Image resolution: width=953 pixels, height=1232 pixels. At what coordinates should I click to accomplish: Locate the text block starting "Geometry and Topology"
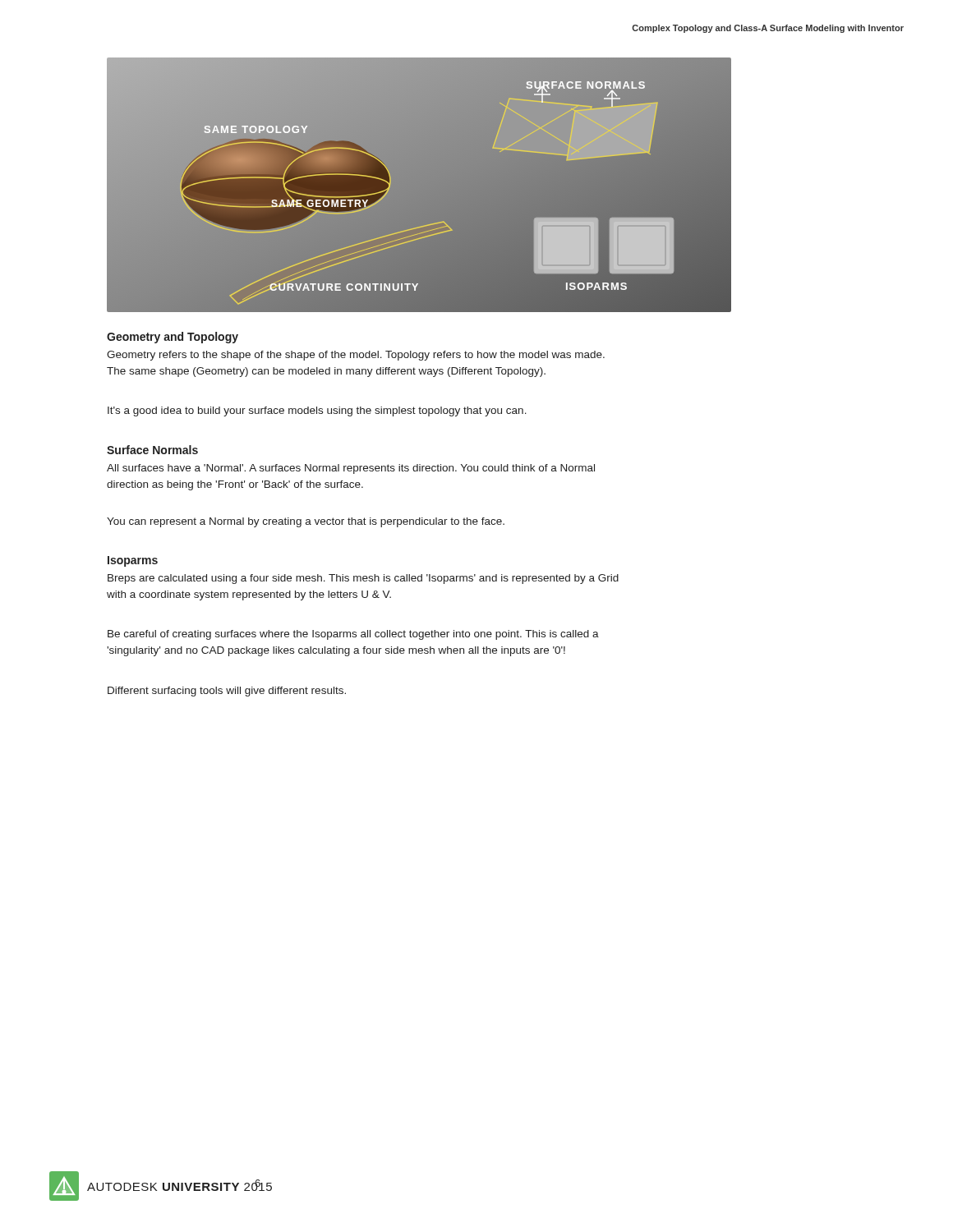[173, 337]
